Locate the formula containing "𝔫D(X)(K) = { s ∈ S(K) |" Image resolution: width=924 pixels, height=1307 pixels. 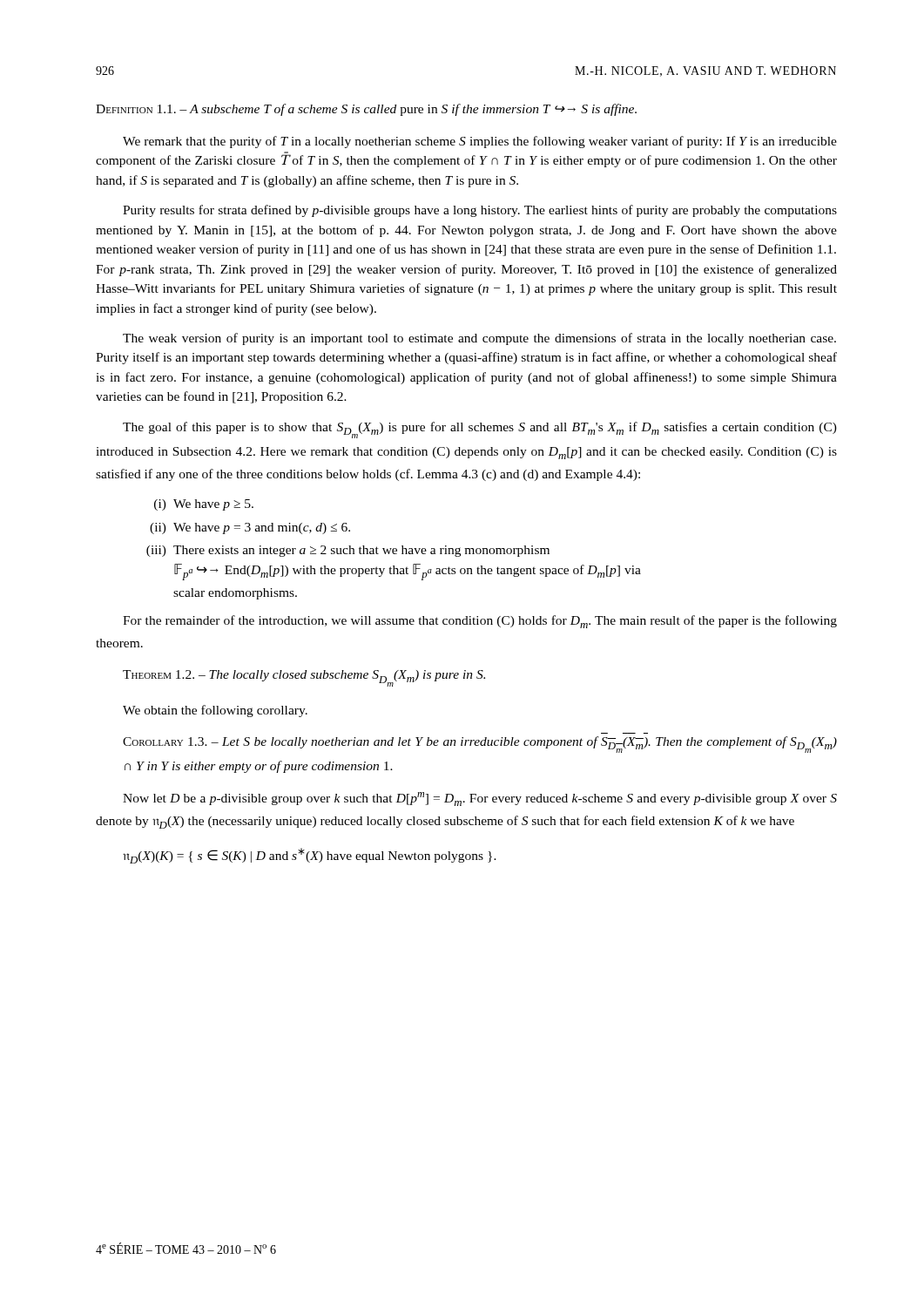pos(310,856)
